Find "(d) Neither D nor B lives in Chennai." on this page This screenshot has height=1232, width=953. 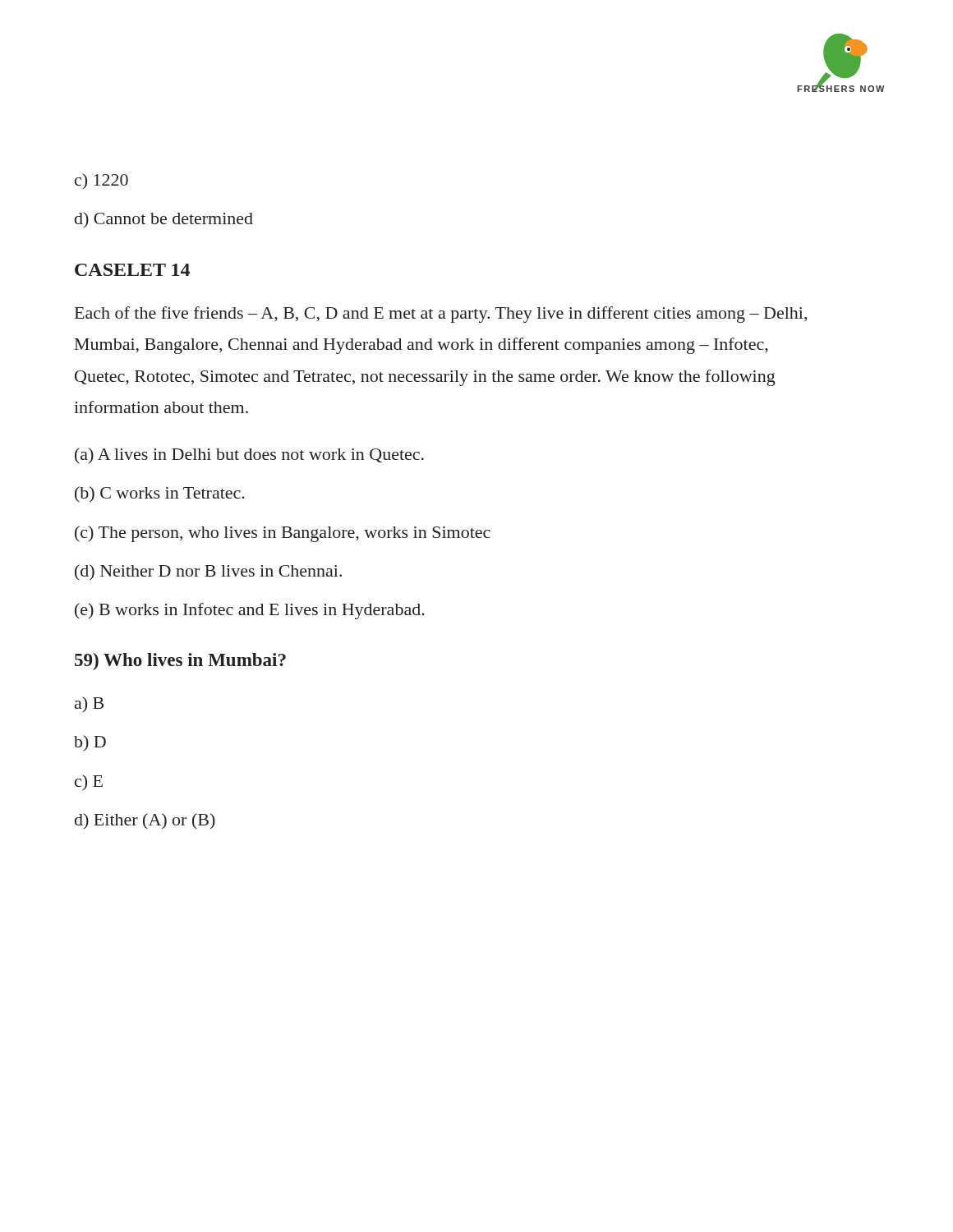coord(208,570)
